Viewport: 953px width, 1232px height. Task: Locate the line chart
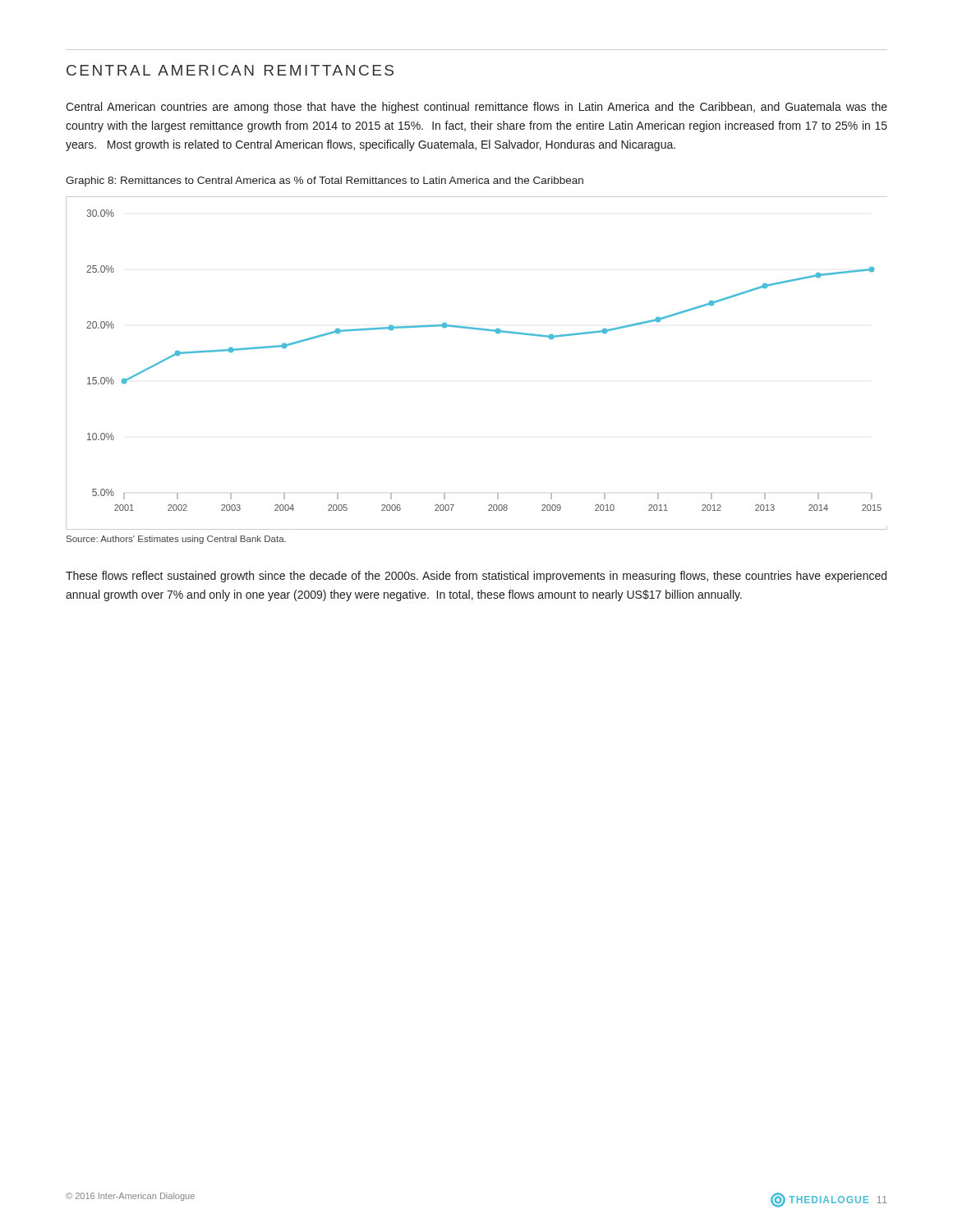point(476,363)
